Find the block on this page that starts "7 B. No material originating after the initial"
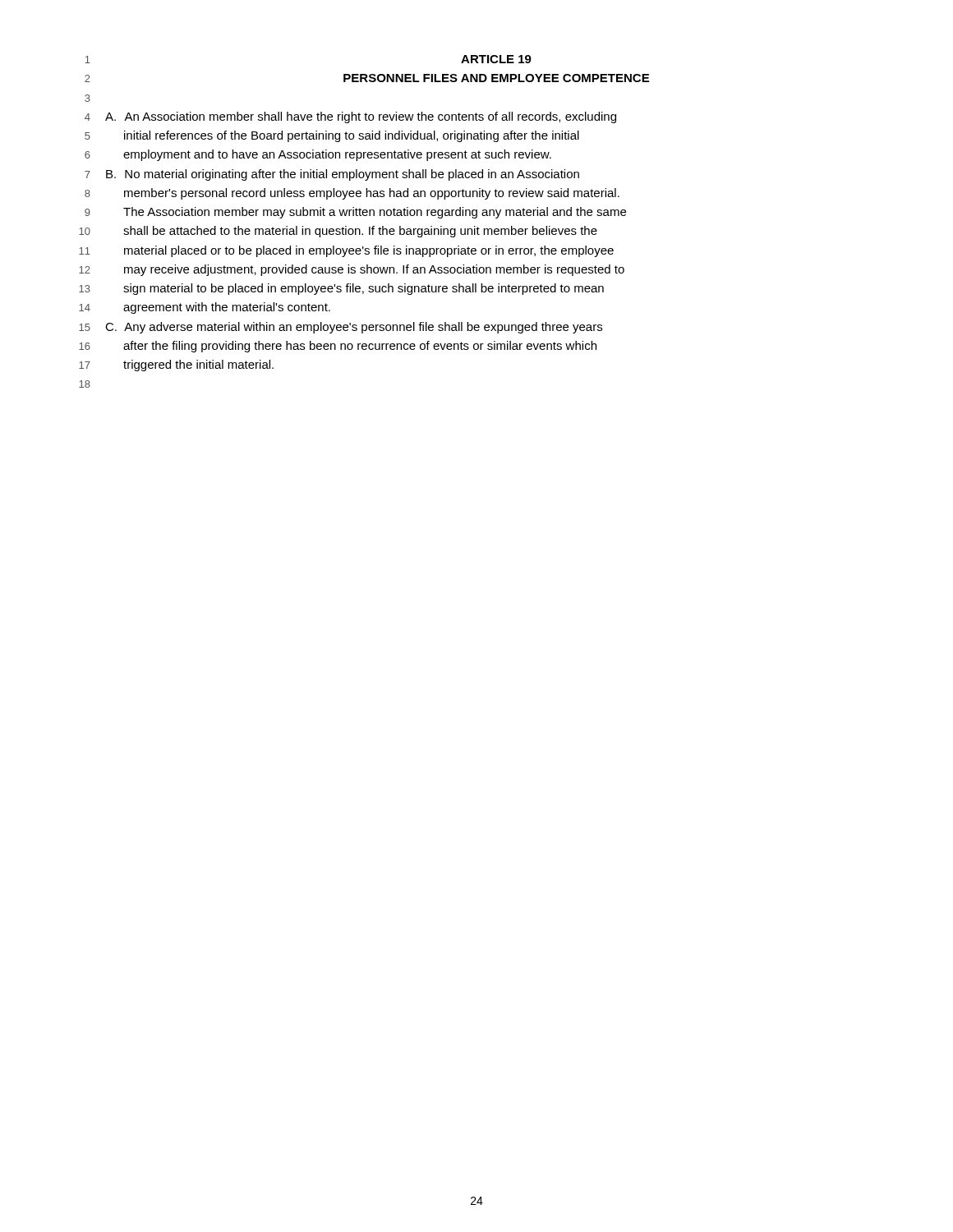 [476, 240]
